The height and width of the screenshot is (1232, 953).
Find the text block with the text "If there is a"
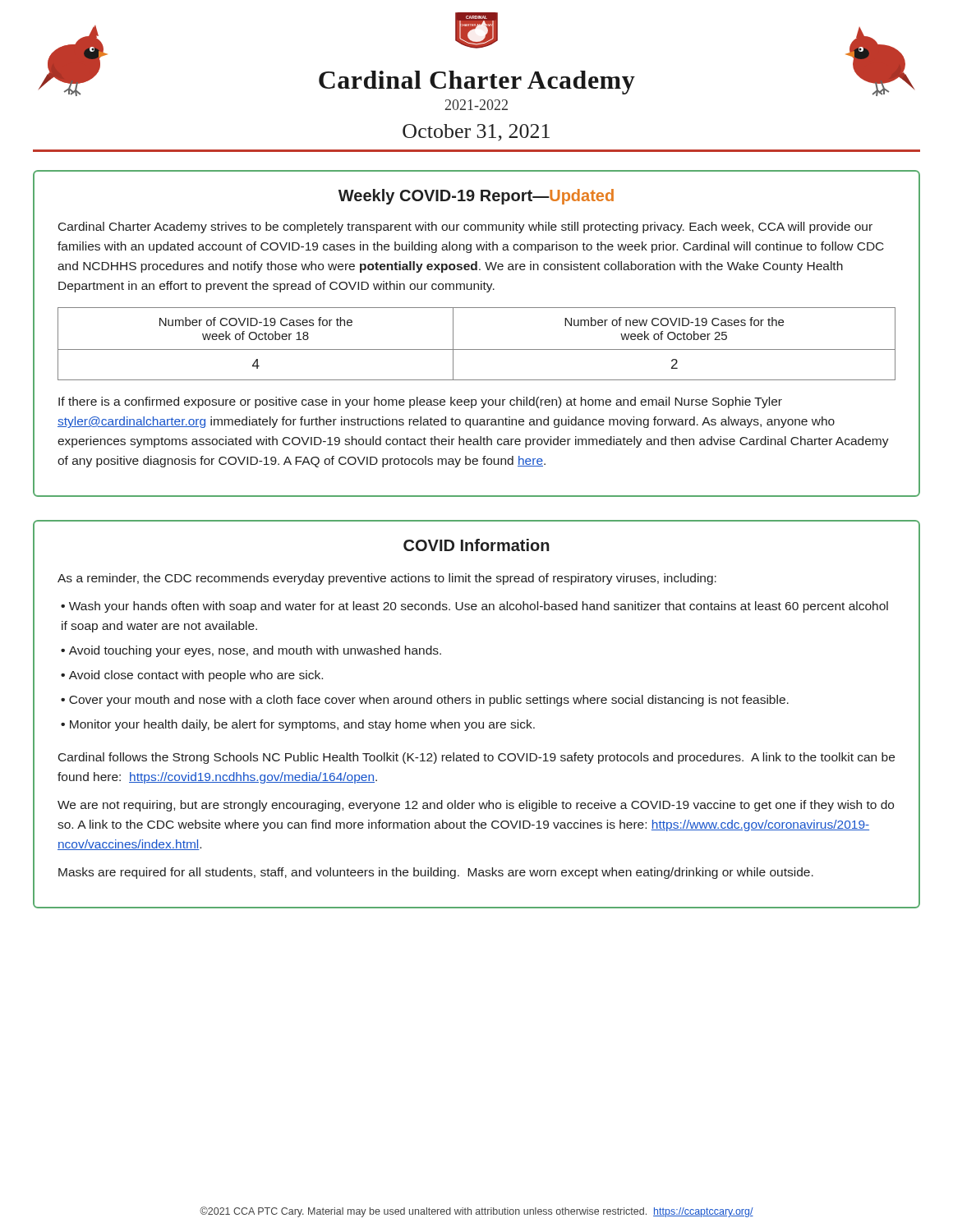coord(473,431)
